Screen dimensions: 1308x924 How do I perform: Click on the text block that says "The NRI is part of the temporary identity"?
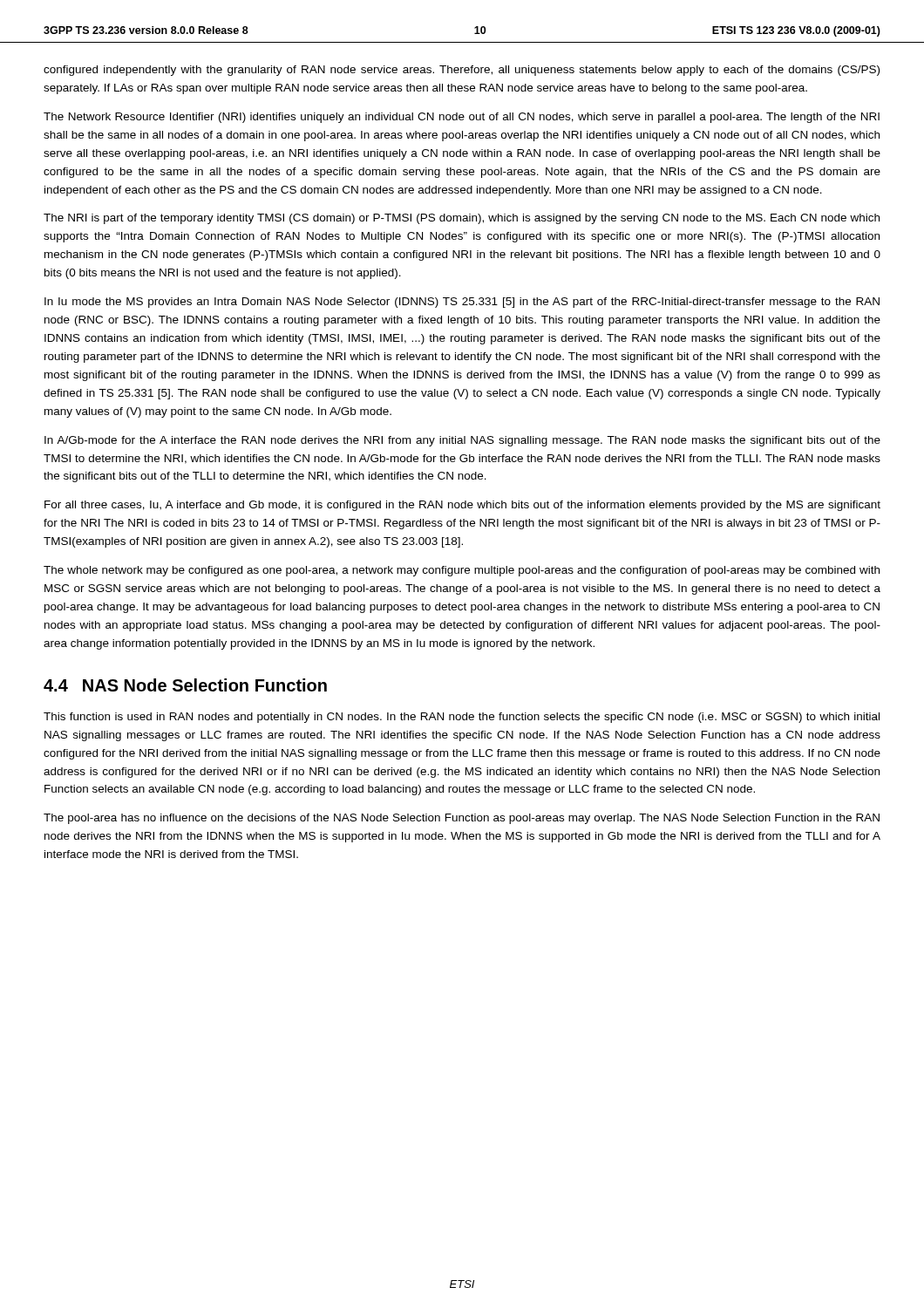click(462, 245)
